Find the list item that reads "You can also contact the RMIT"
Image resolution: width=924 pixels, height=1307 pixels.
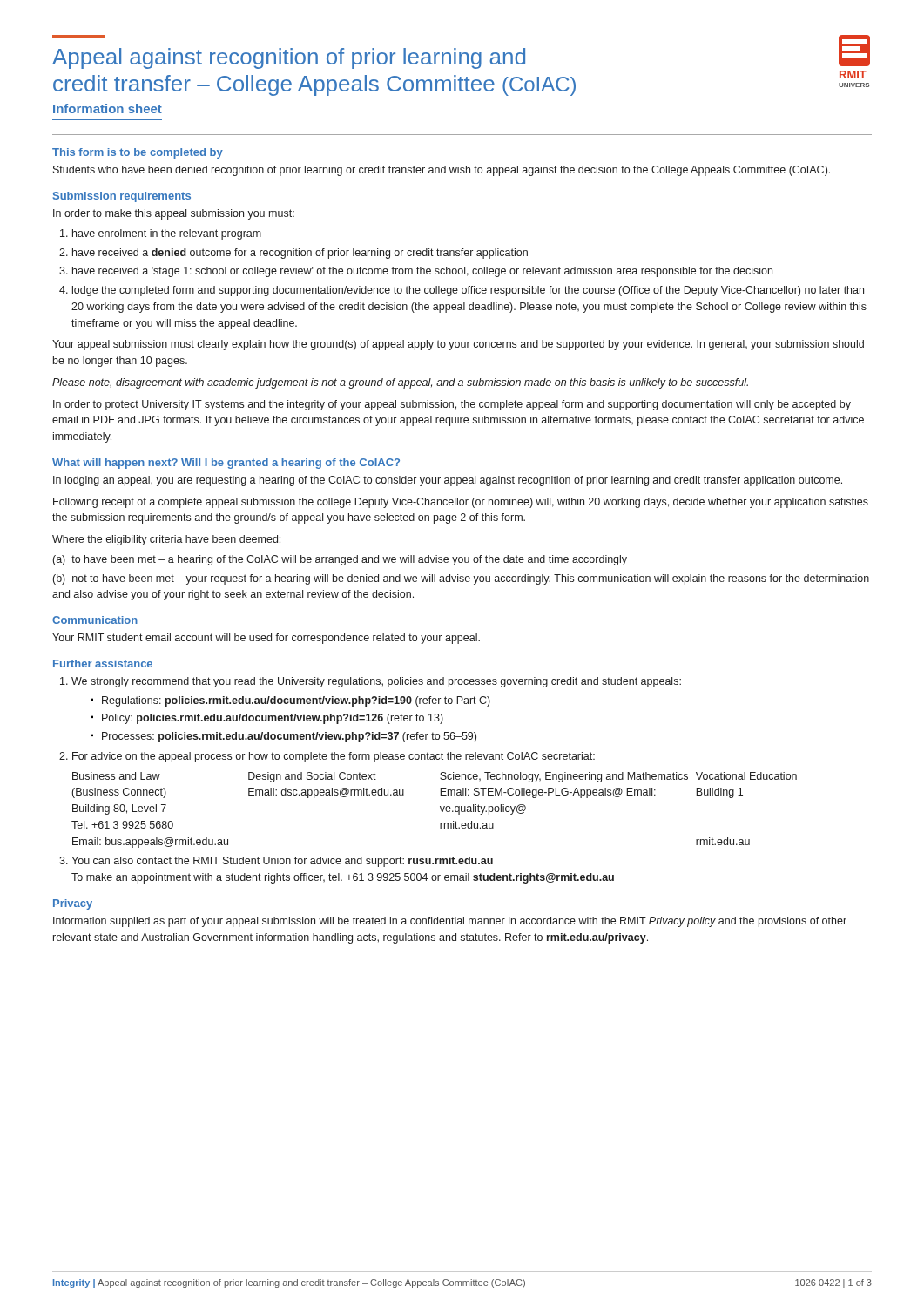(x=343, y=869)
